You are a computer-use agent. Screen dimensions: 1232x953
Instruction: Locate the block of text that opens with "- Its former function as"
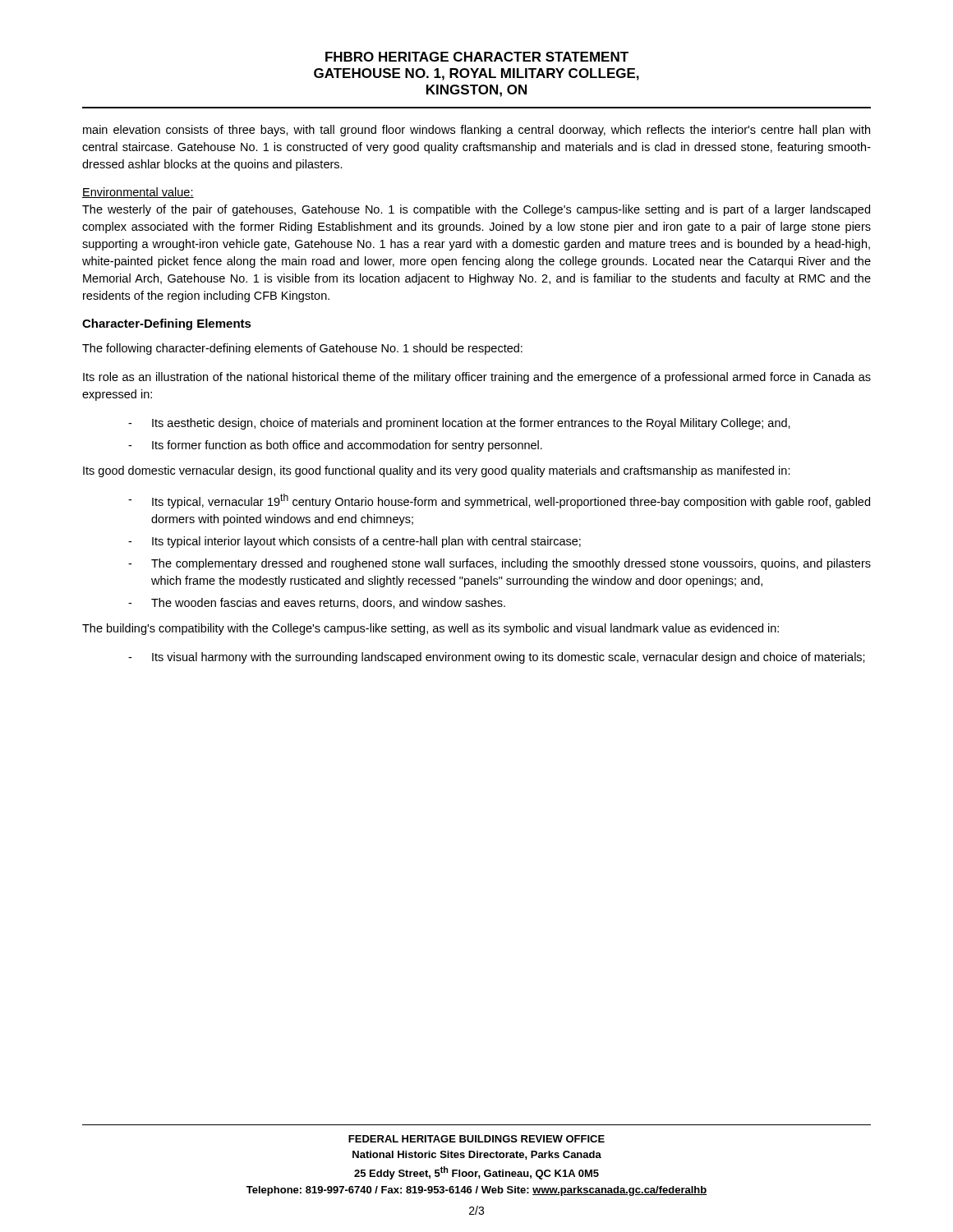click(x=488, y=446)
